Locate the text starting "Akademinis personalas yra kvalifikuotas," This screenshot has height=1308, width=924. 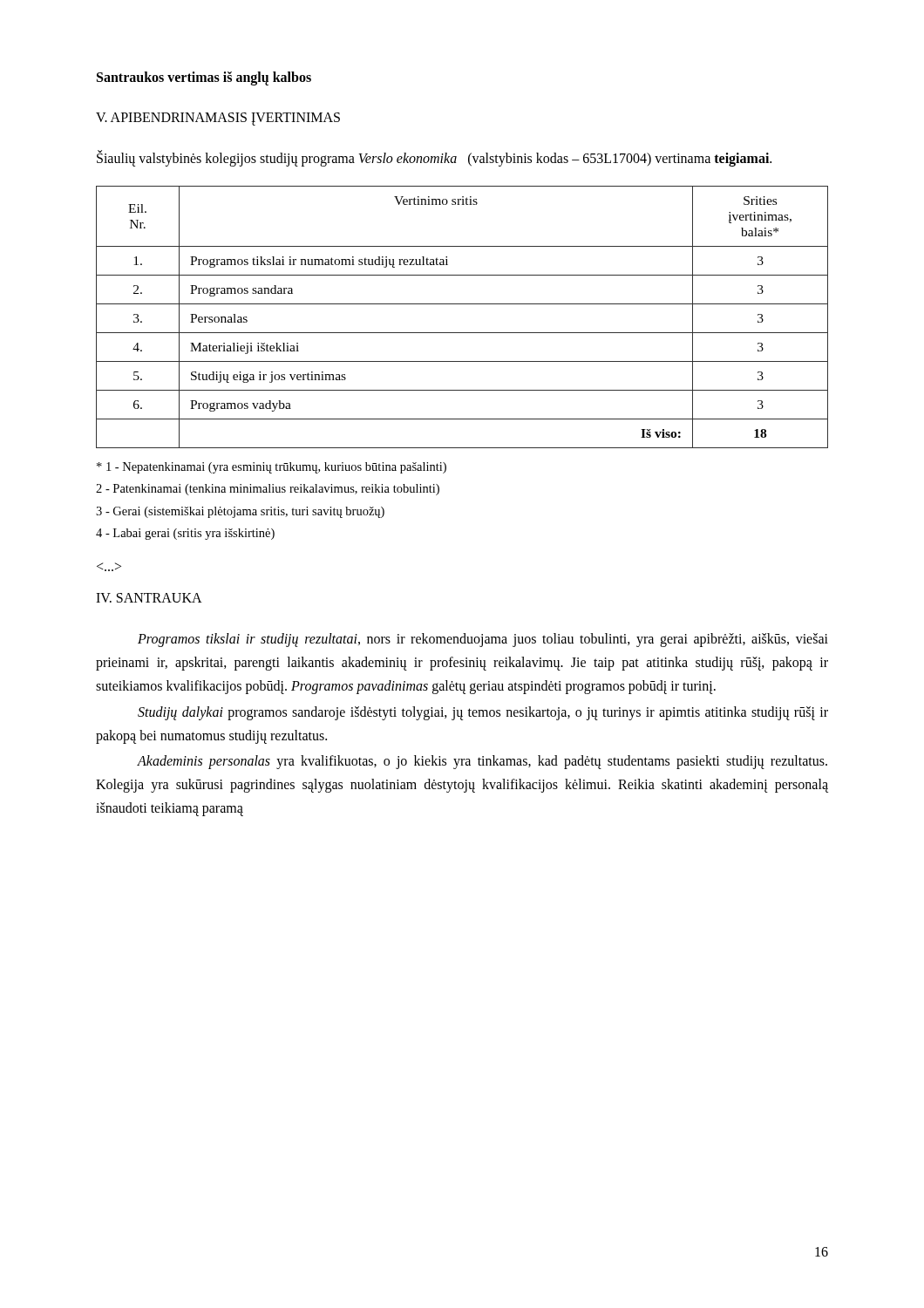[462, 784]
